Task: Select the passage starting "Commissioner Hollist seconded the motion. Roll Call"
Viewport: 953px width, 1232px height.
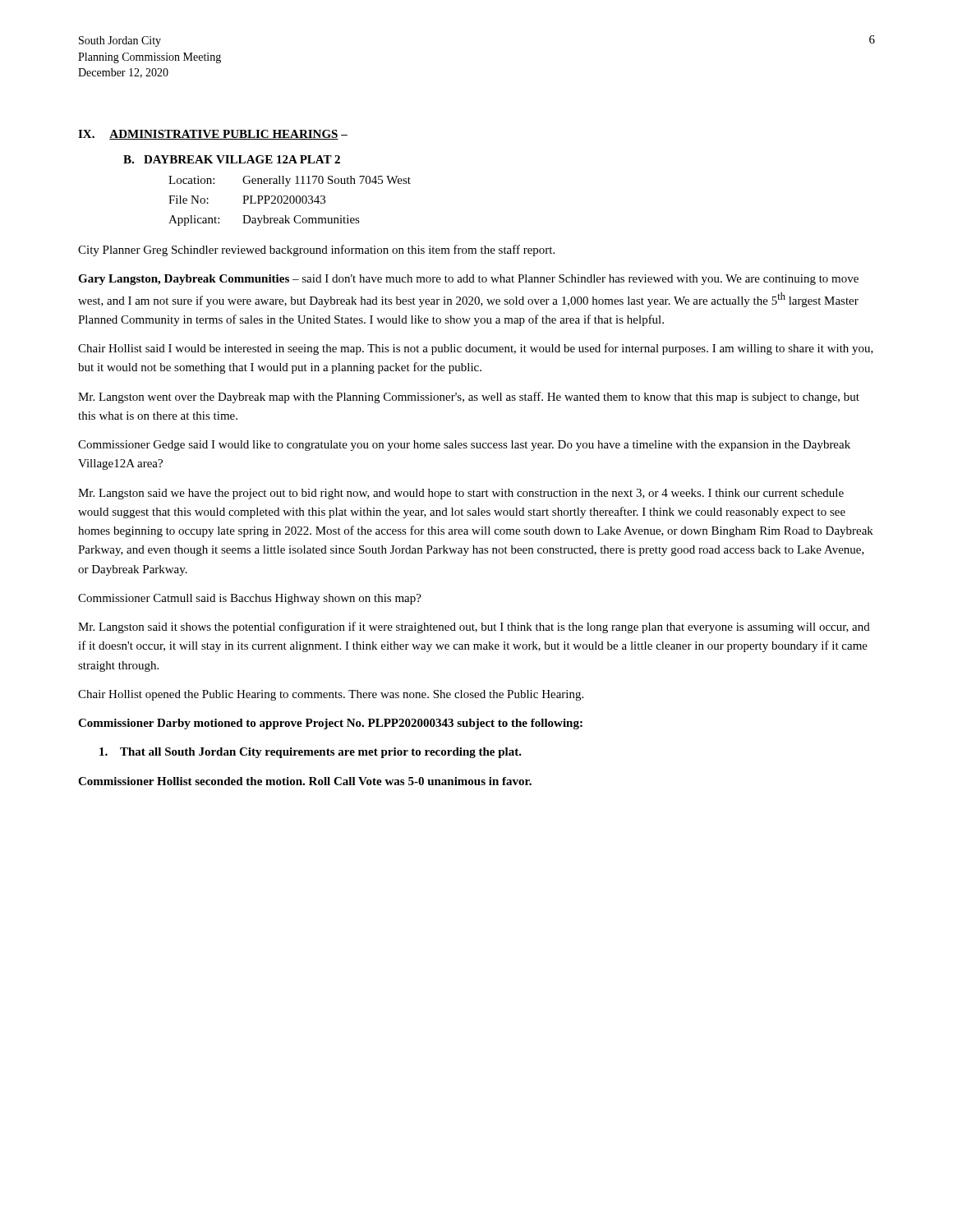Action: 305,781
